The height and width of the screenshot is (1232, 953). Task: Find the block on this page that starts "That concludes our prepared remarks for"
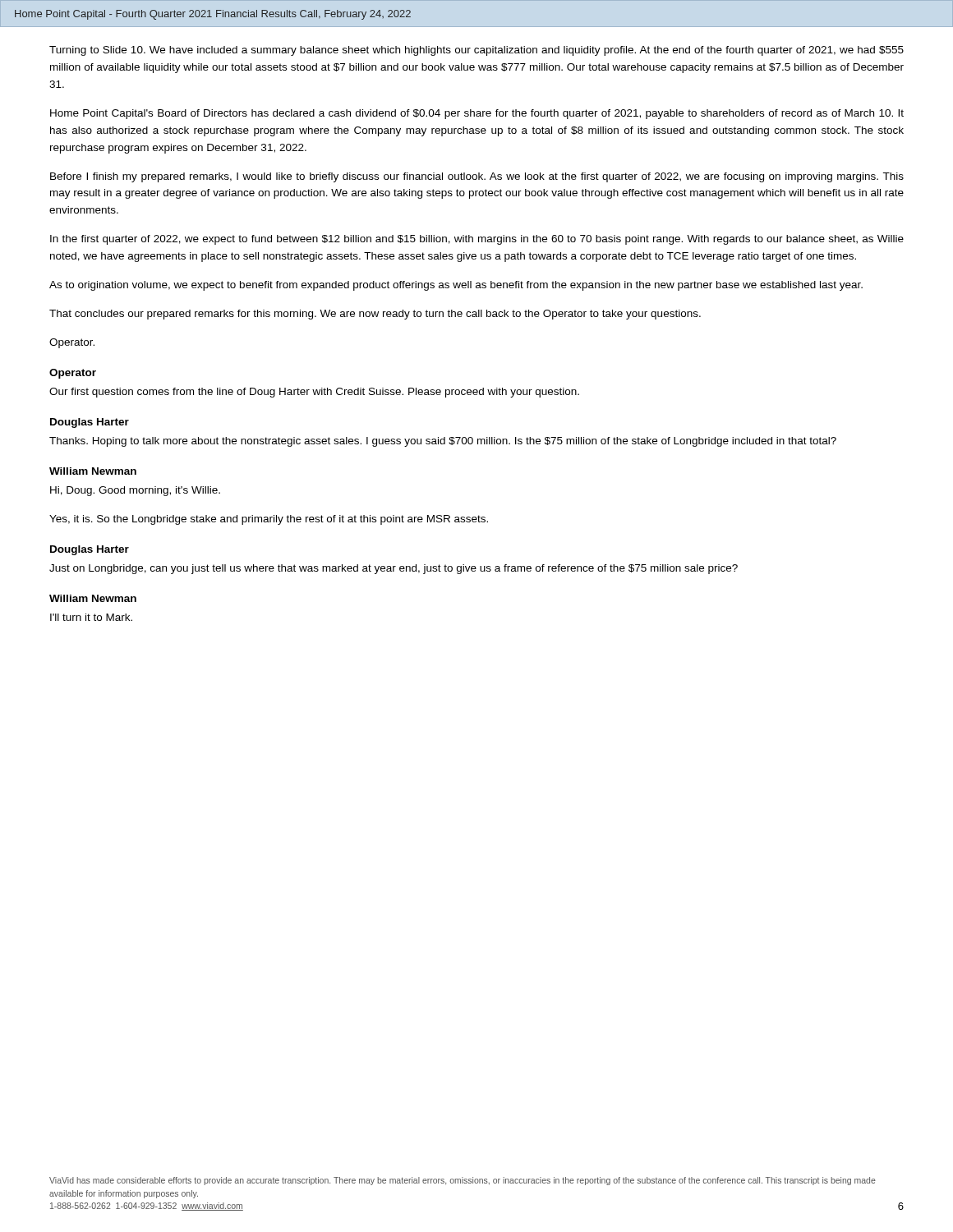click(x=375, y=313)
